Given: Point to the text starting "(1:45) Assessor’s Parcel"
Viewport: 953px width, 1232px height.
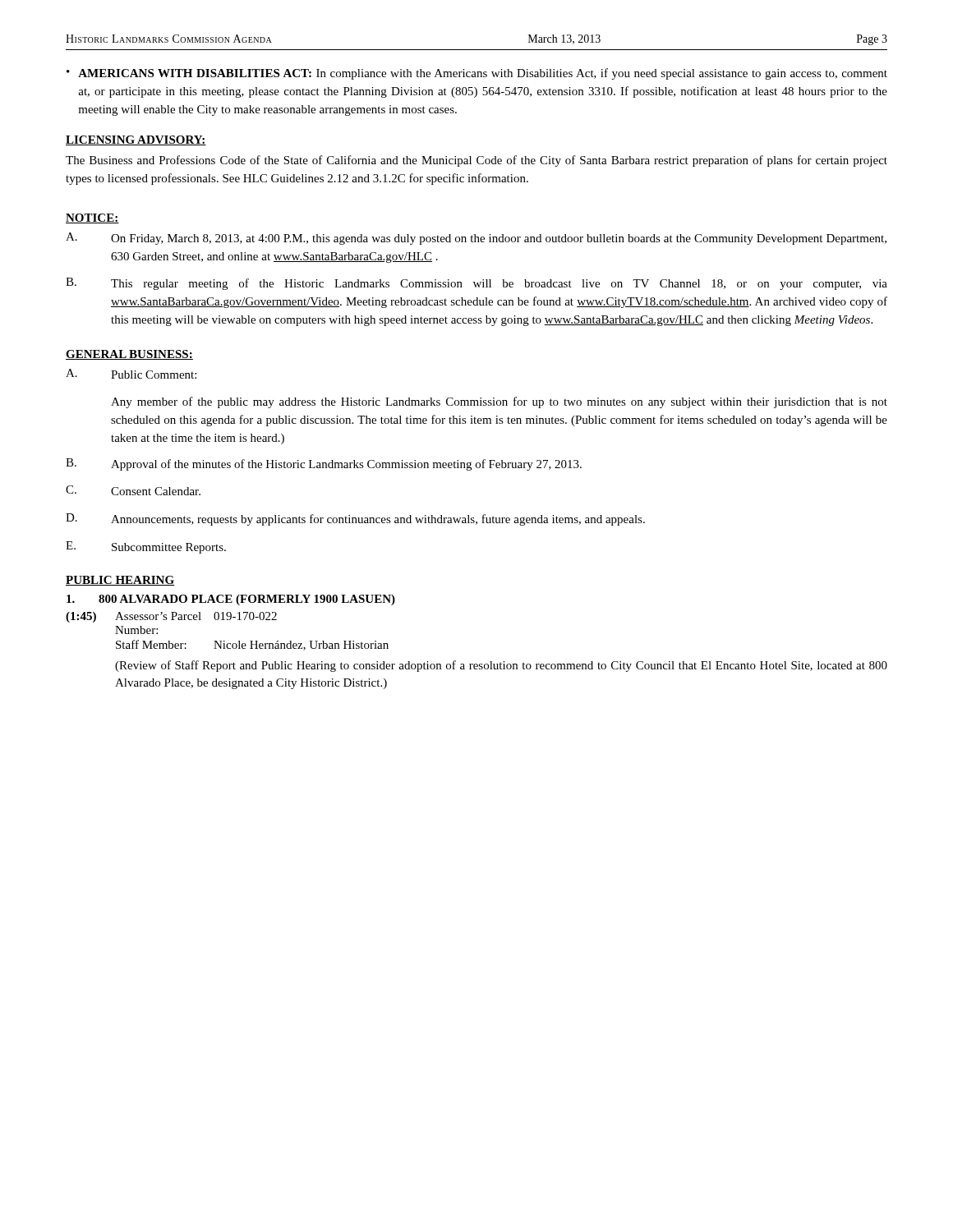Looking at the screenshot, I should pyautogui.click(x=171, y=617).
